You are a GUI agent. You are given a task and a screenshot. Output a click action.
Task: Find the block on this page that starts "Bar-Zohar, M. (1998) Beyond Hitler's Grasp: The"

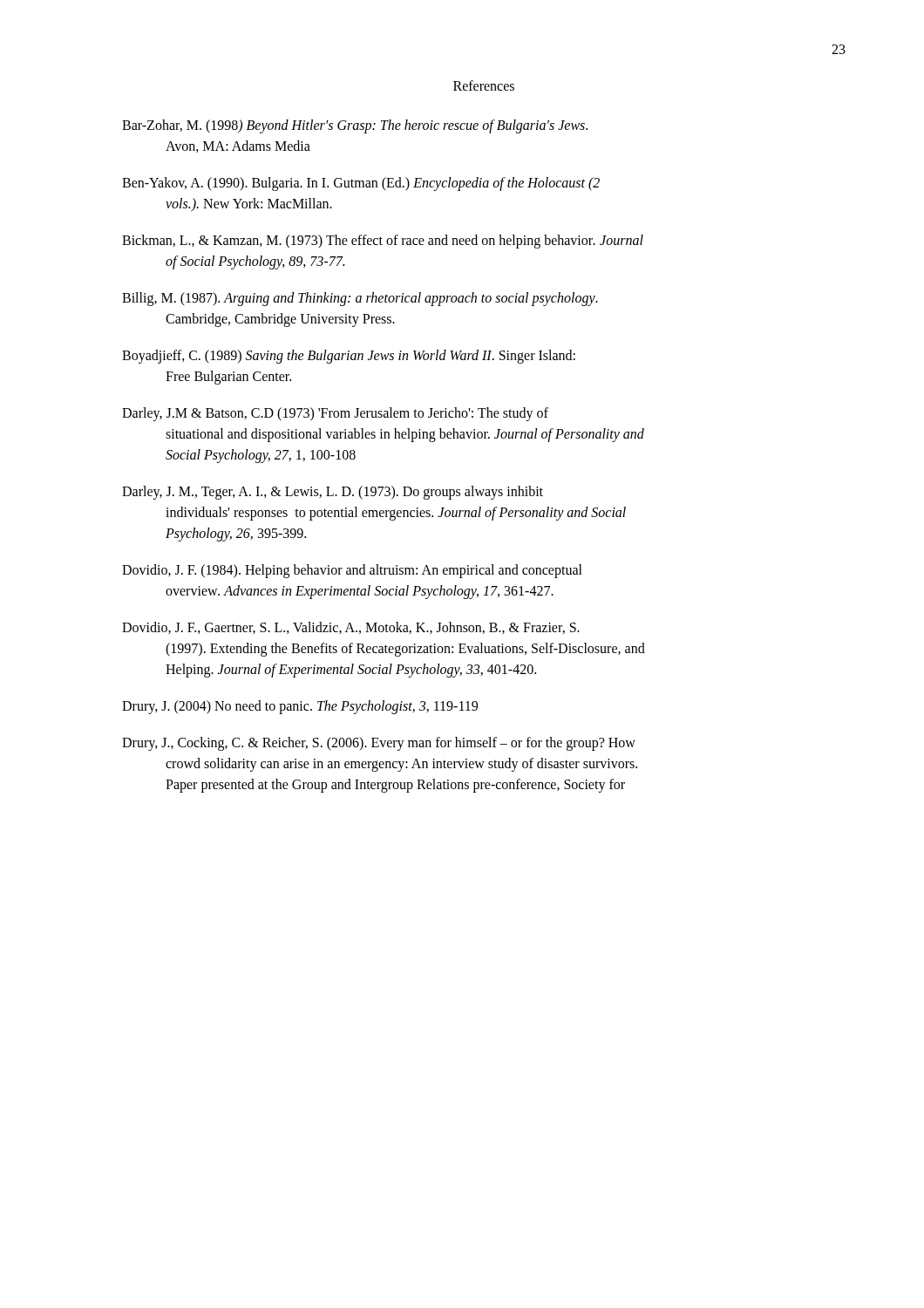coord(484,136)
